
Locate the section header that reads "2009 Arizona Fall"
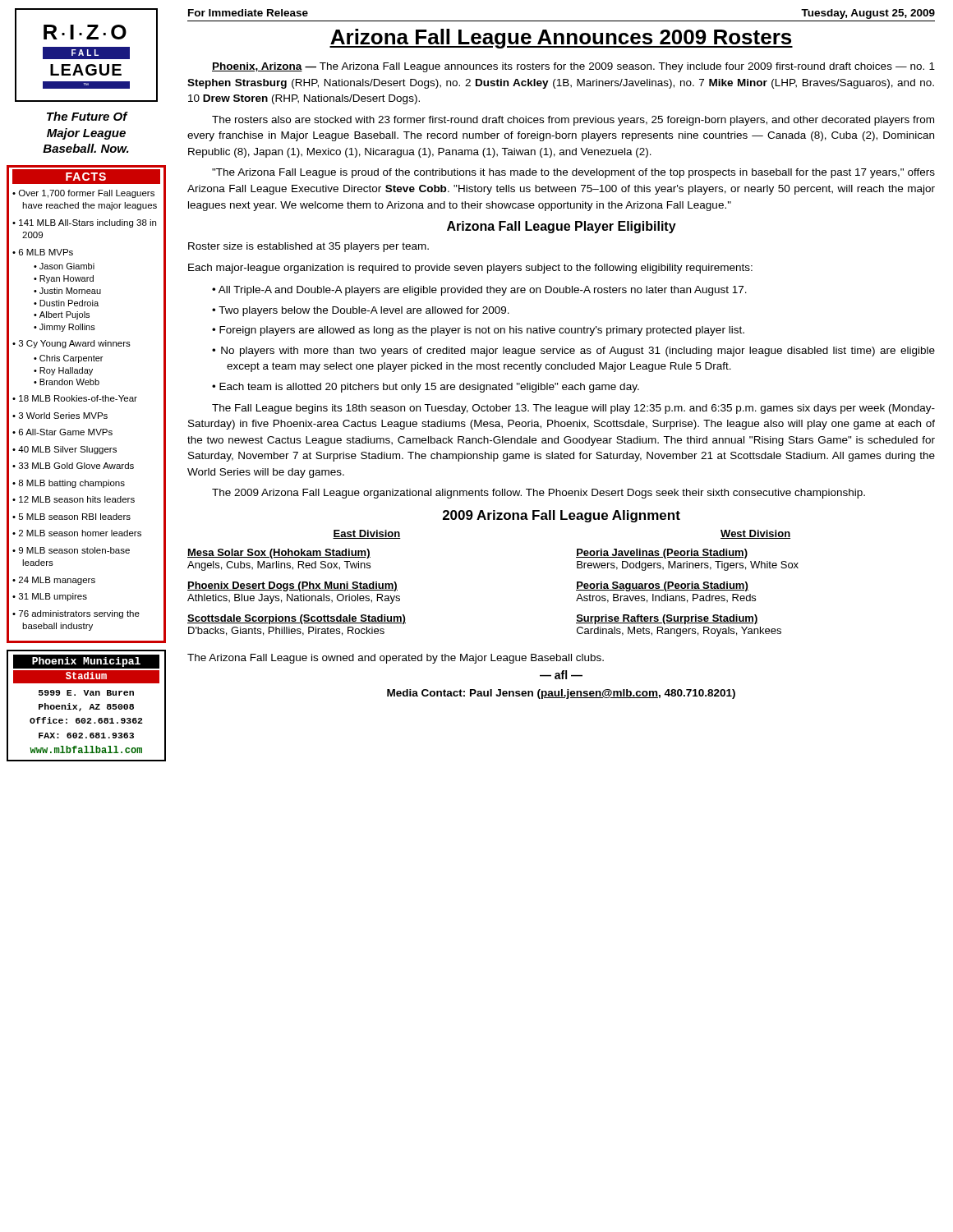pyautogui.click(x=561, y=515)
